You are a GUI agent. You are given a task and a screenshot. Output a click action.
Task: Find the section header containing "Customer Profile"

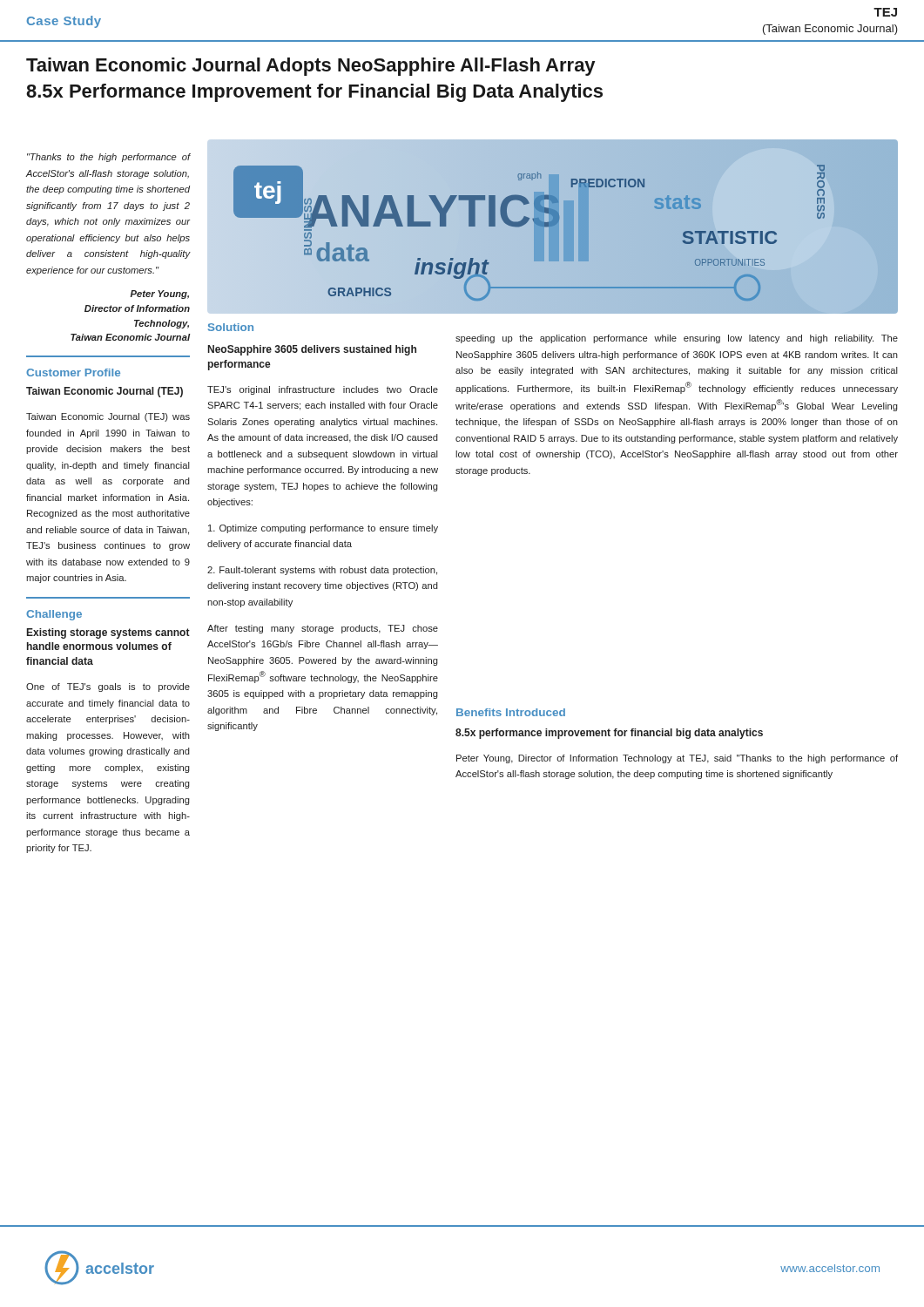[108, 373]
